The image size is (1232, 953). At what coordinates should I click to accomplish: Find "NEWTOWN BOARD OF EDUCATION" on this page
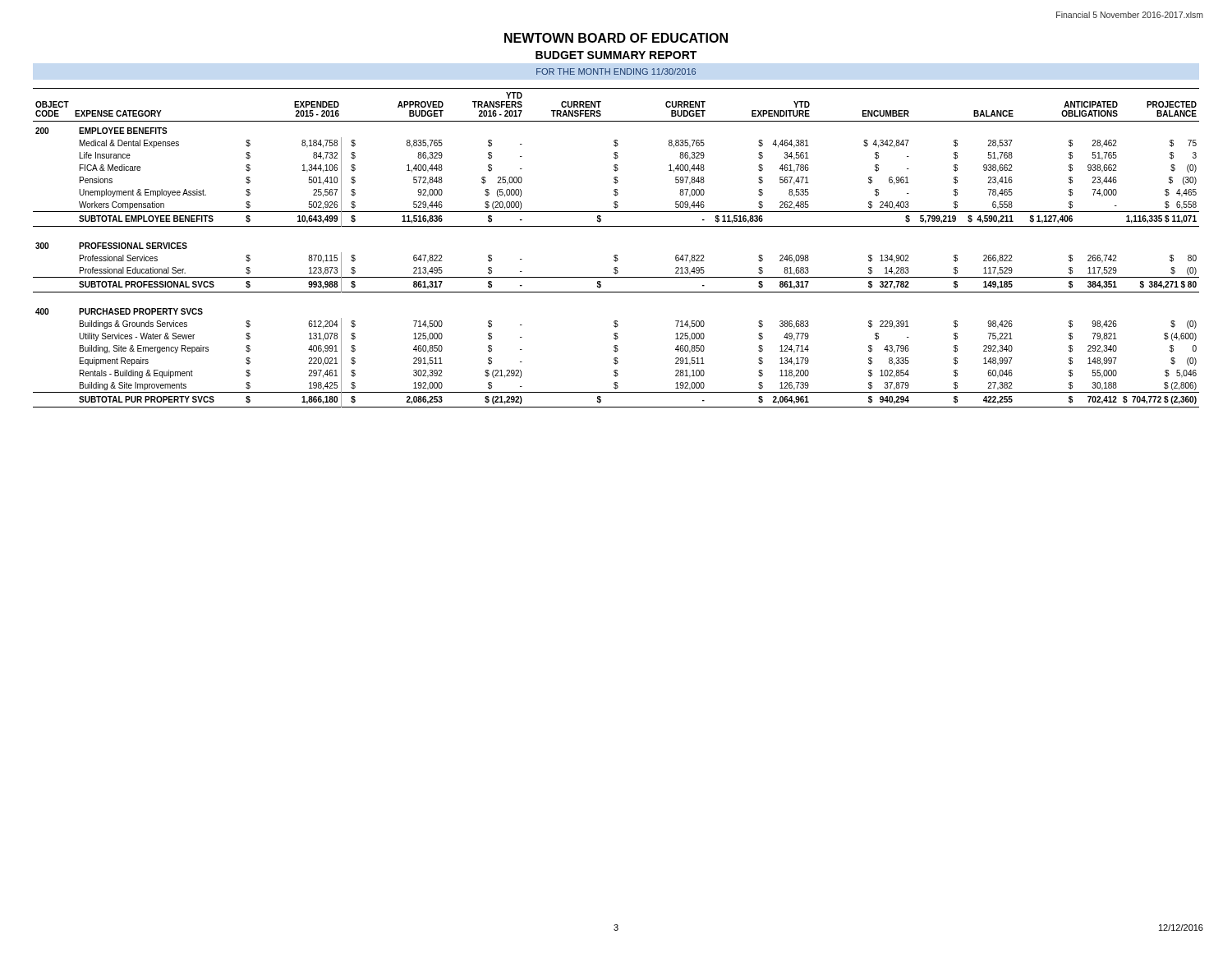tap(616, 41)
